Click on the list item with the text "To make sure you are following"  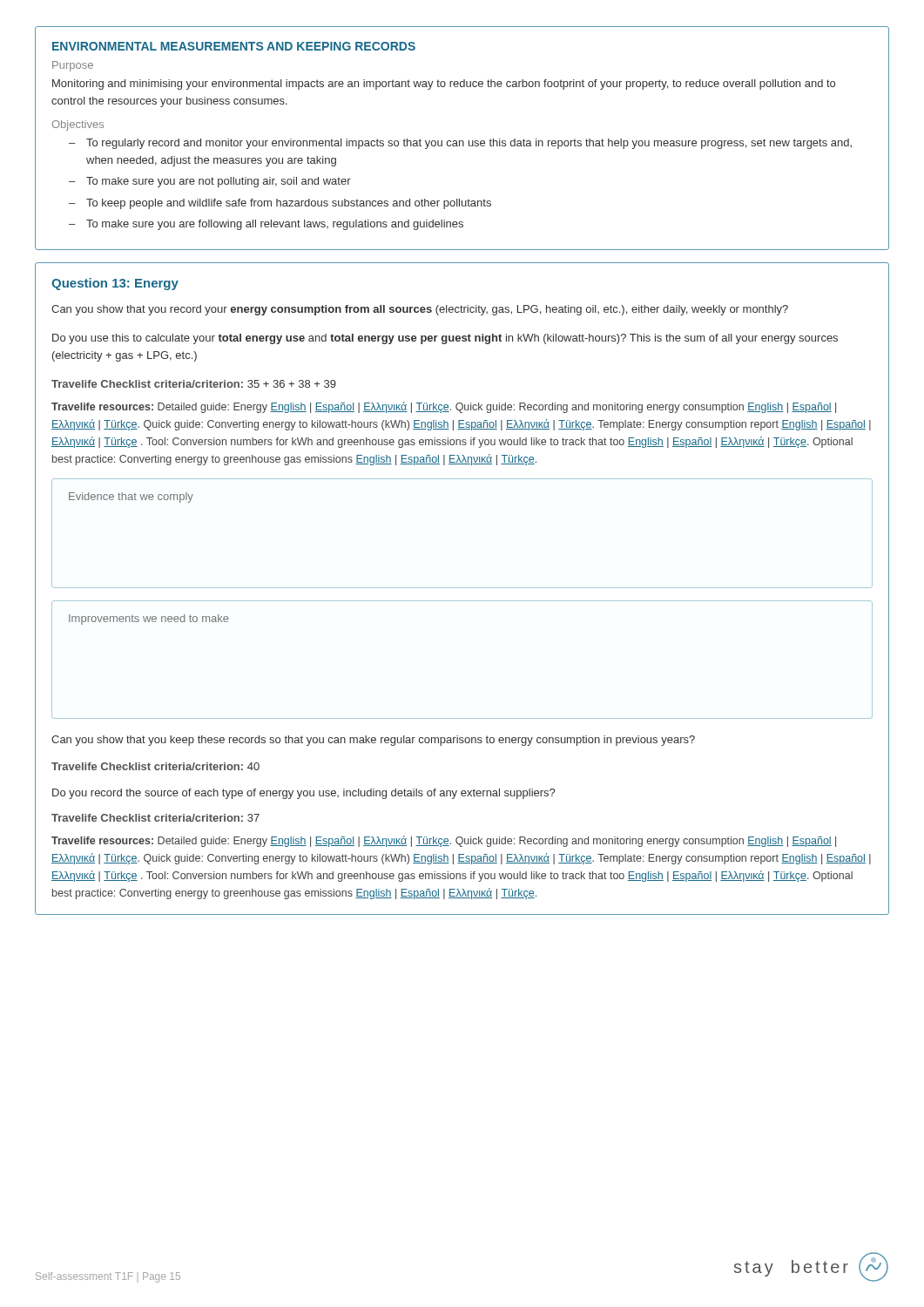click(275, 223)
